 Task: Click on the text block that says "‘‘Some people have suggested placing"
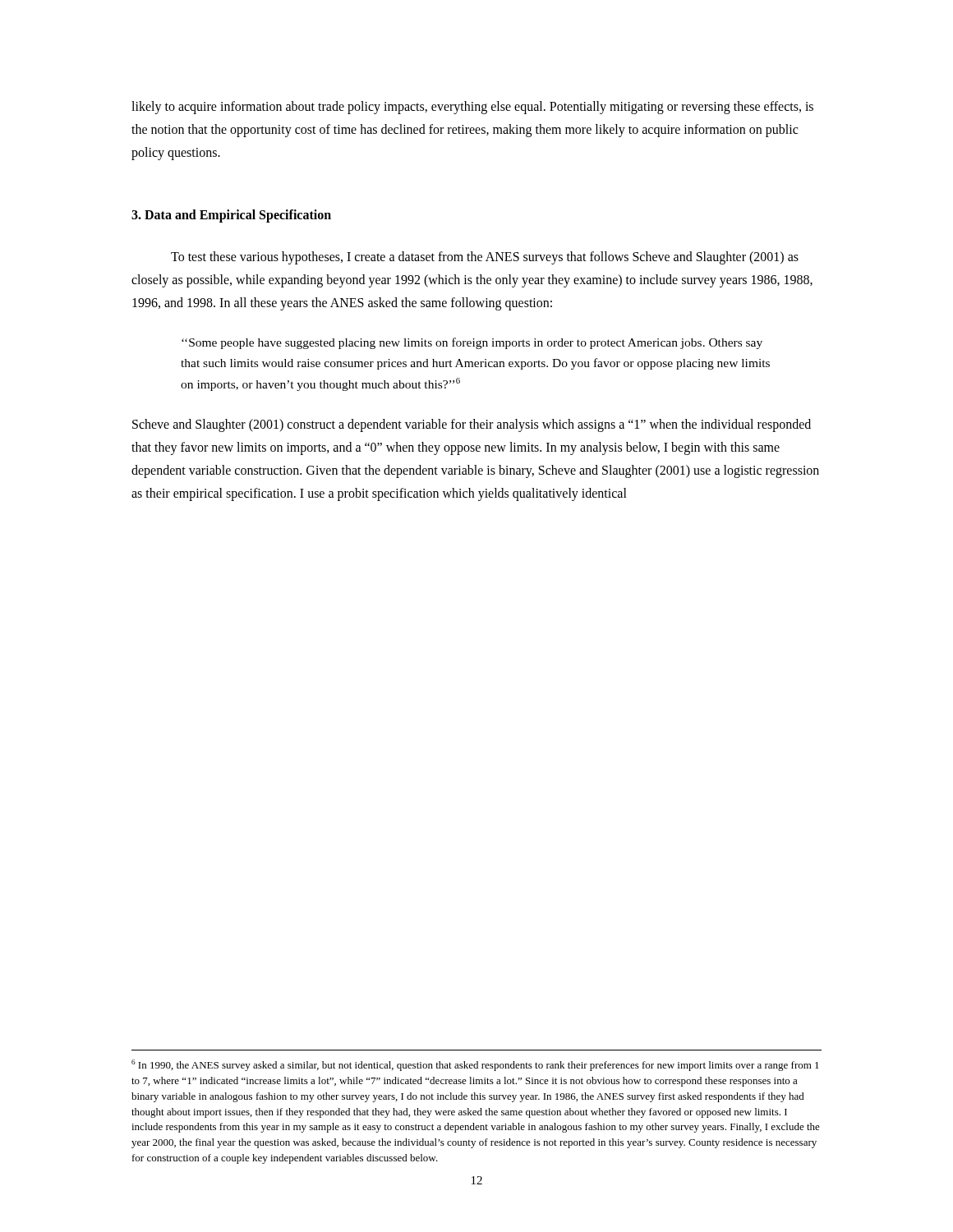coord(476,363)
